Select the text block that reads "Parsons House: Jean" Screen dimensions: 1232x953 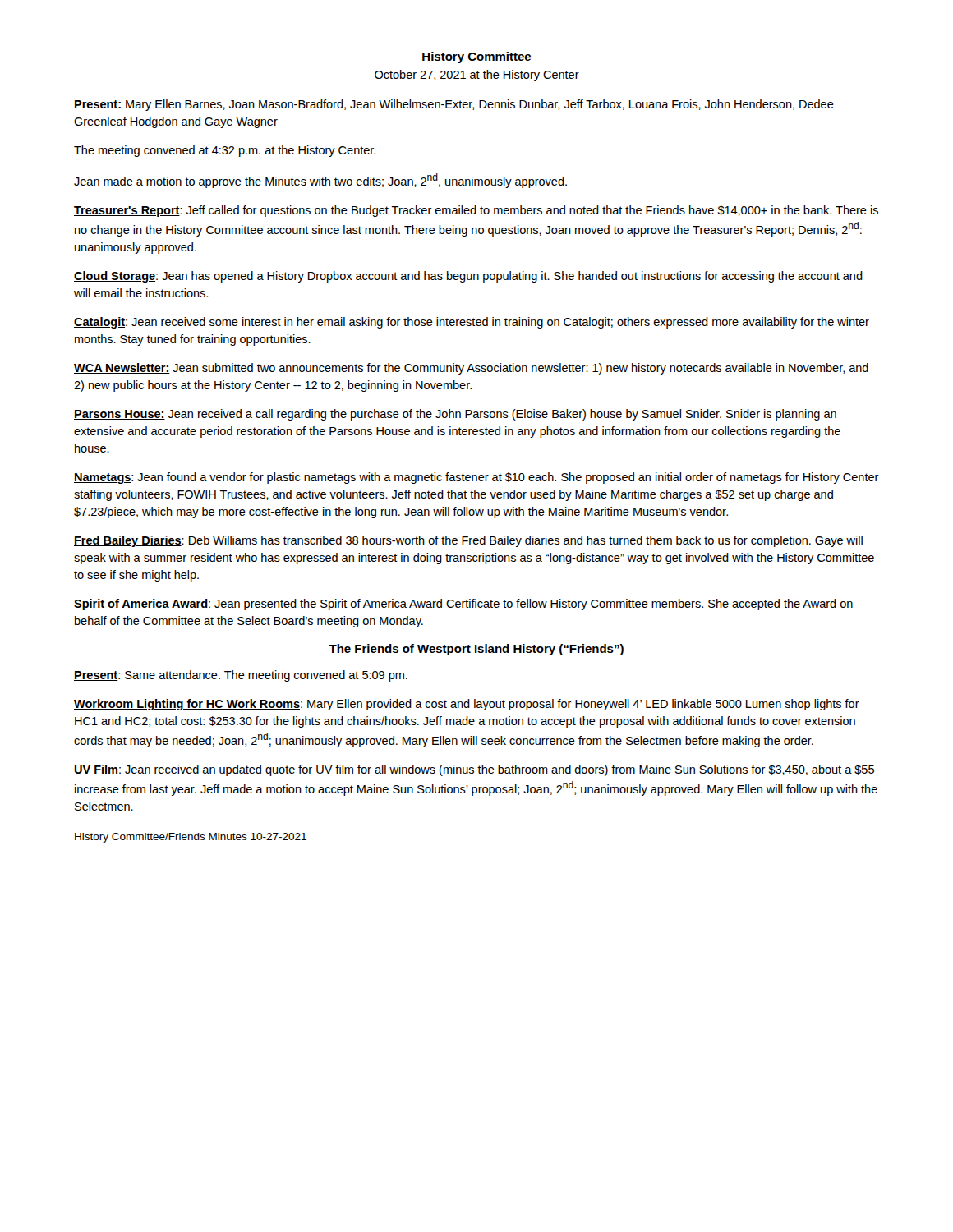tap(457, 431)
